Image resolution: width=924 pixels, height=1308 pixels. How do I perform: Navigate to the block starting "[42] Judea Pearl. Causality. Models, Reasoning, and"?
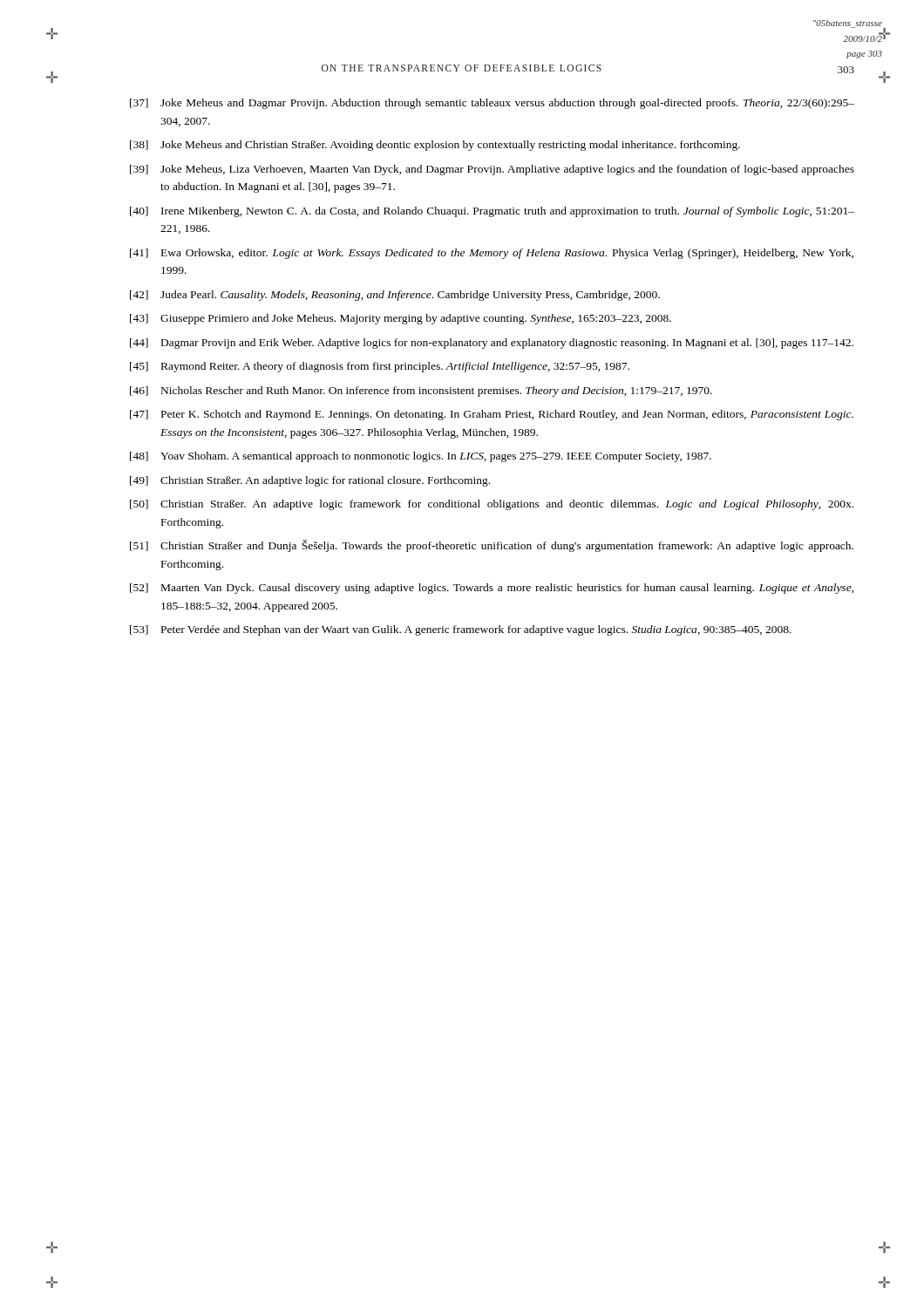point(492,295)
